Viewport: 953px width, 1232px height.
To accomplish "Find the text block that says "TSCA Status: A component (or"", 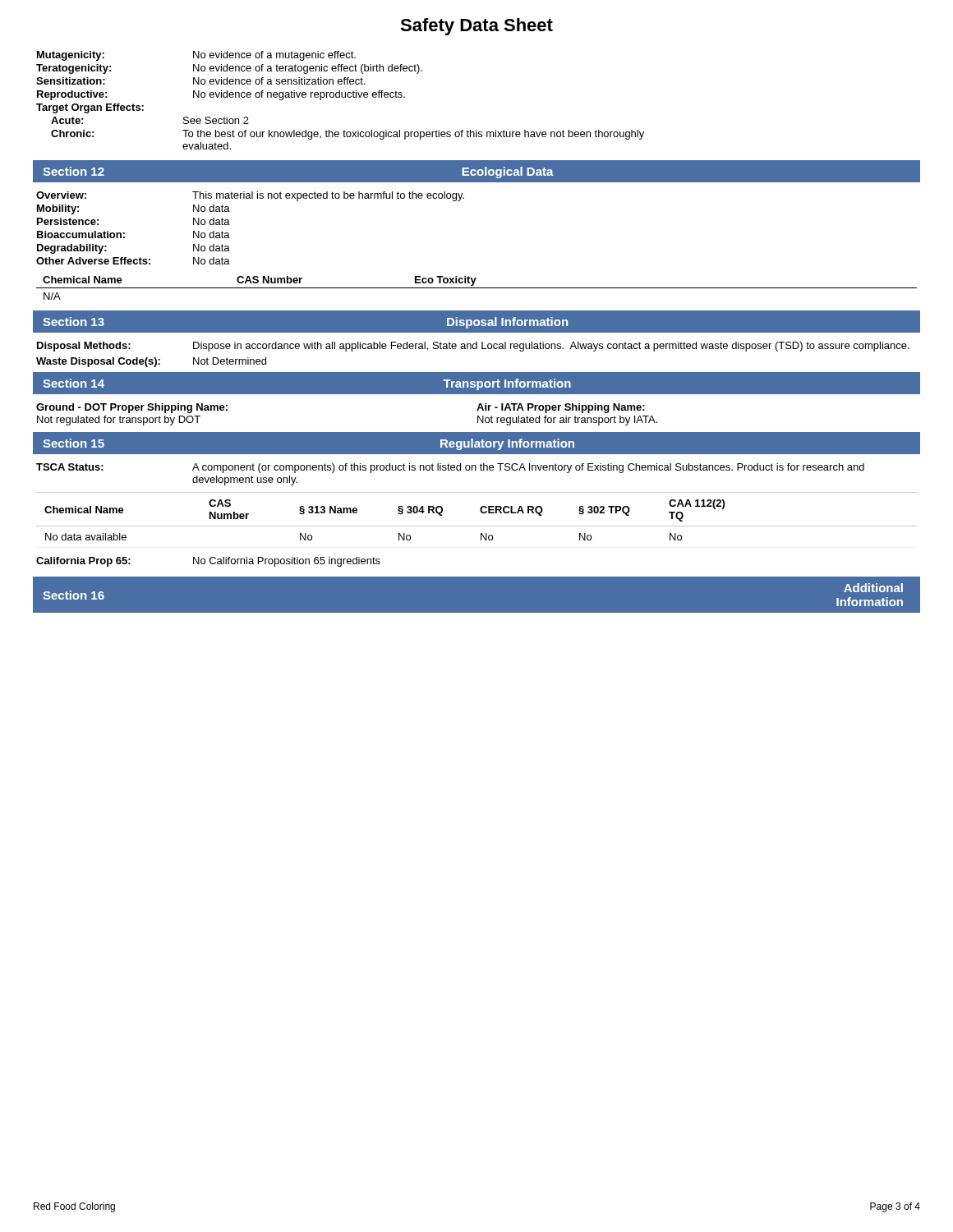I will point(476,473).
